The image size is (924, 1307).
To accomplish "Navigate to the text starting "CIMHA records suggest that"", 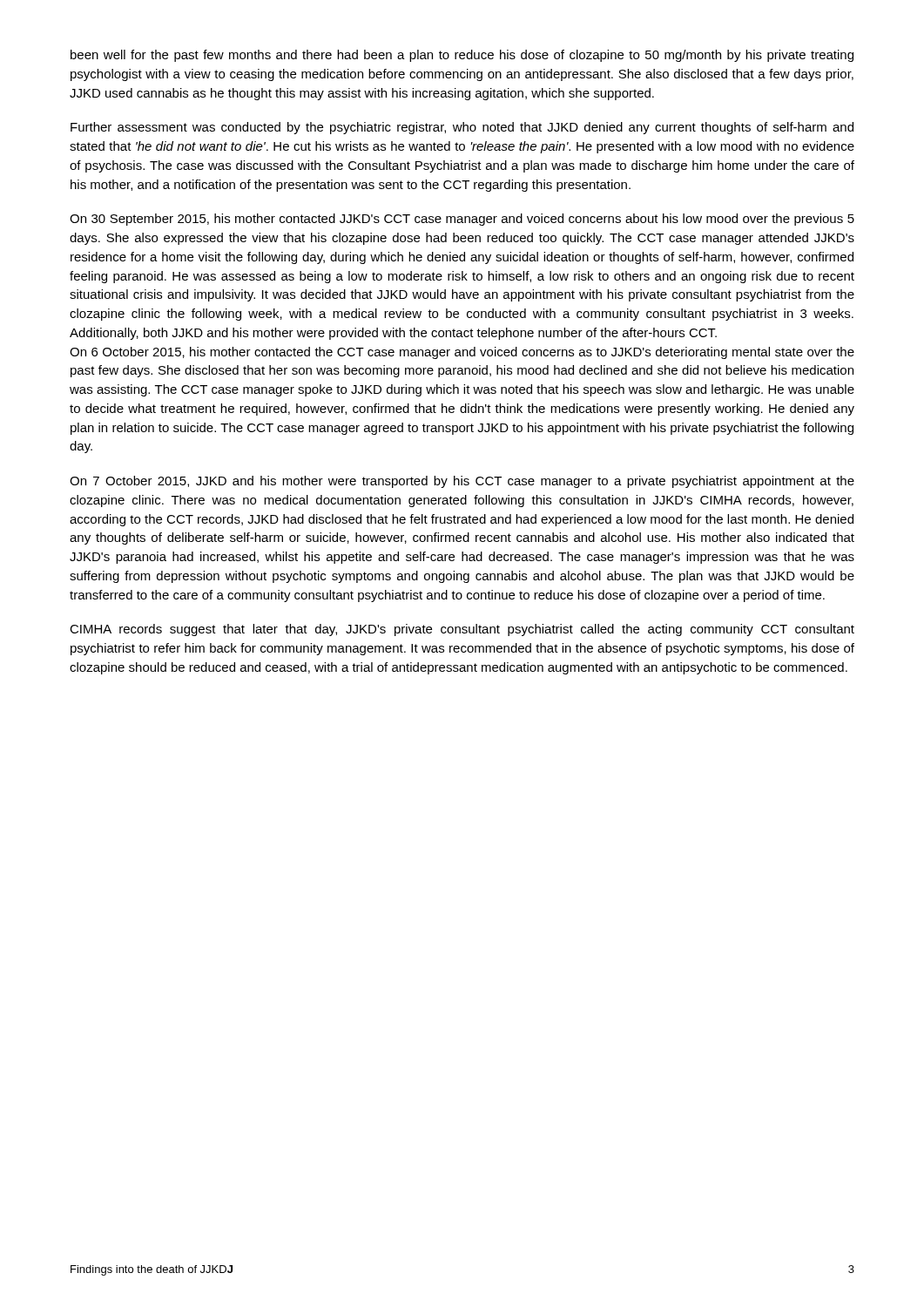I will point(462,648).
